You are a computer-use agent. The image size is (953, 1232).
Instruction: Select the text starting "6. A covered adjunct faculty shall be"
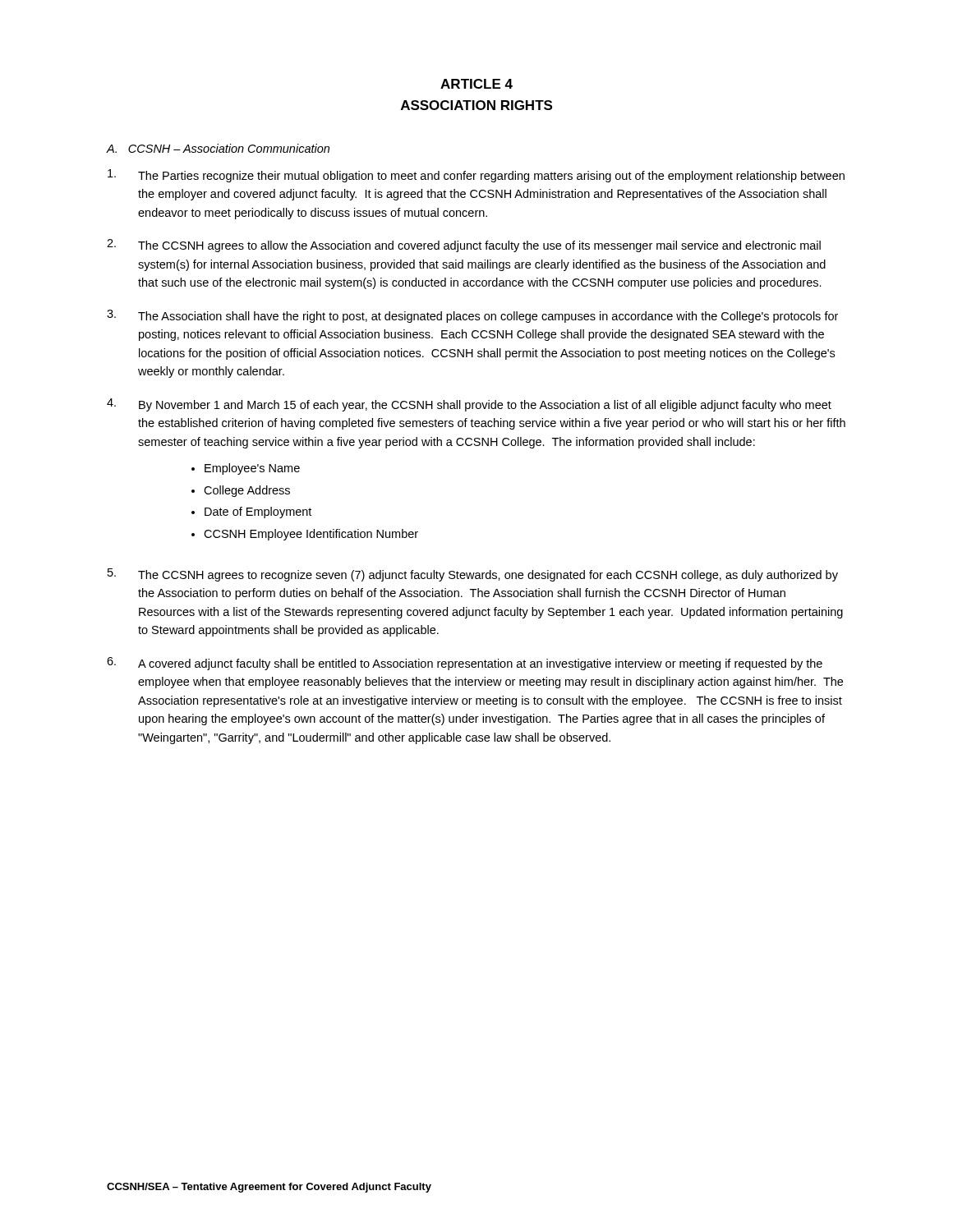(x=476, y=701)
